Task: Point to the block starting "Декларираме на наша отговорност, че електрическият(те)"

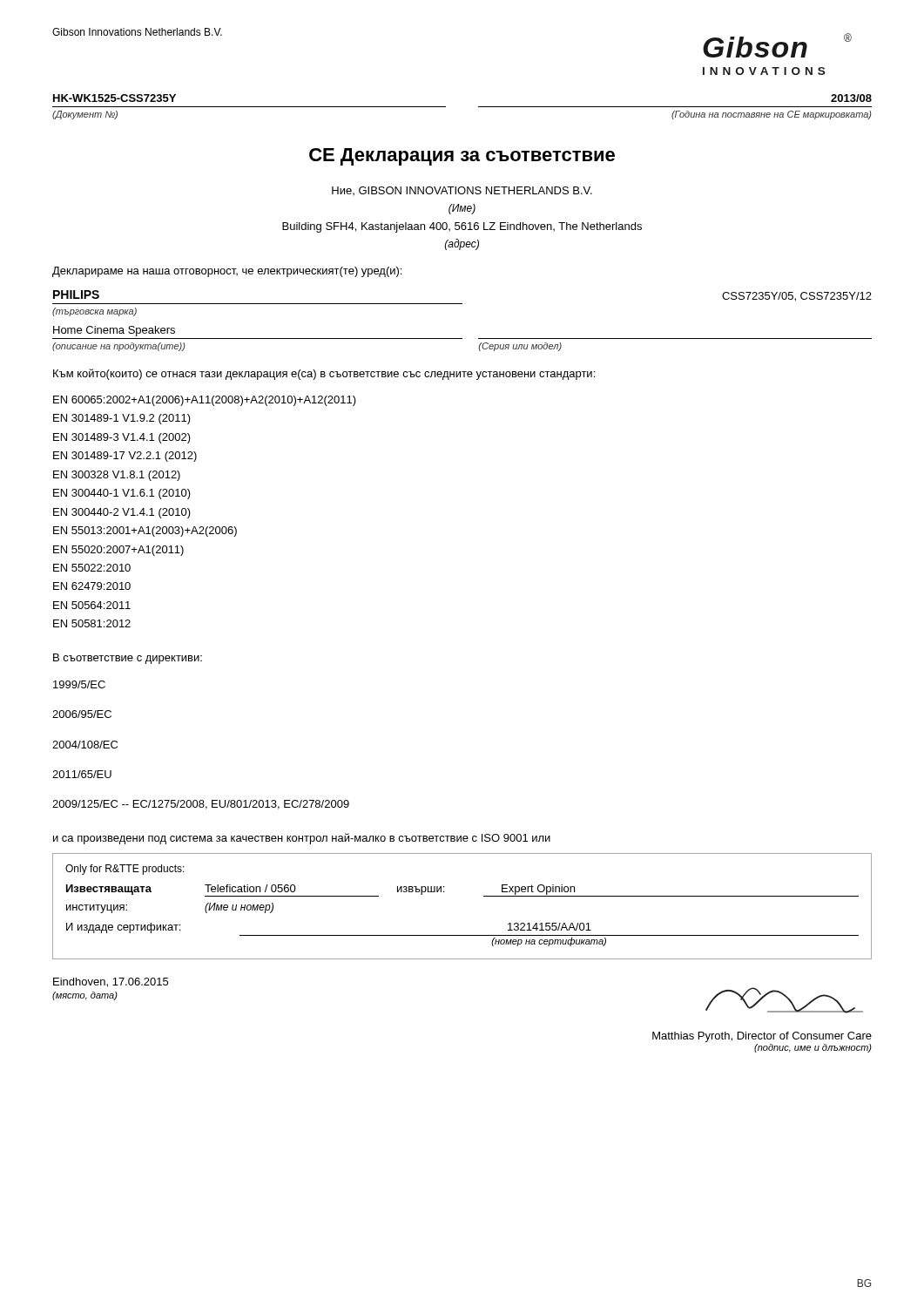Action: pyautogui.click(x=228, y=271)
